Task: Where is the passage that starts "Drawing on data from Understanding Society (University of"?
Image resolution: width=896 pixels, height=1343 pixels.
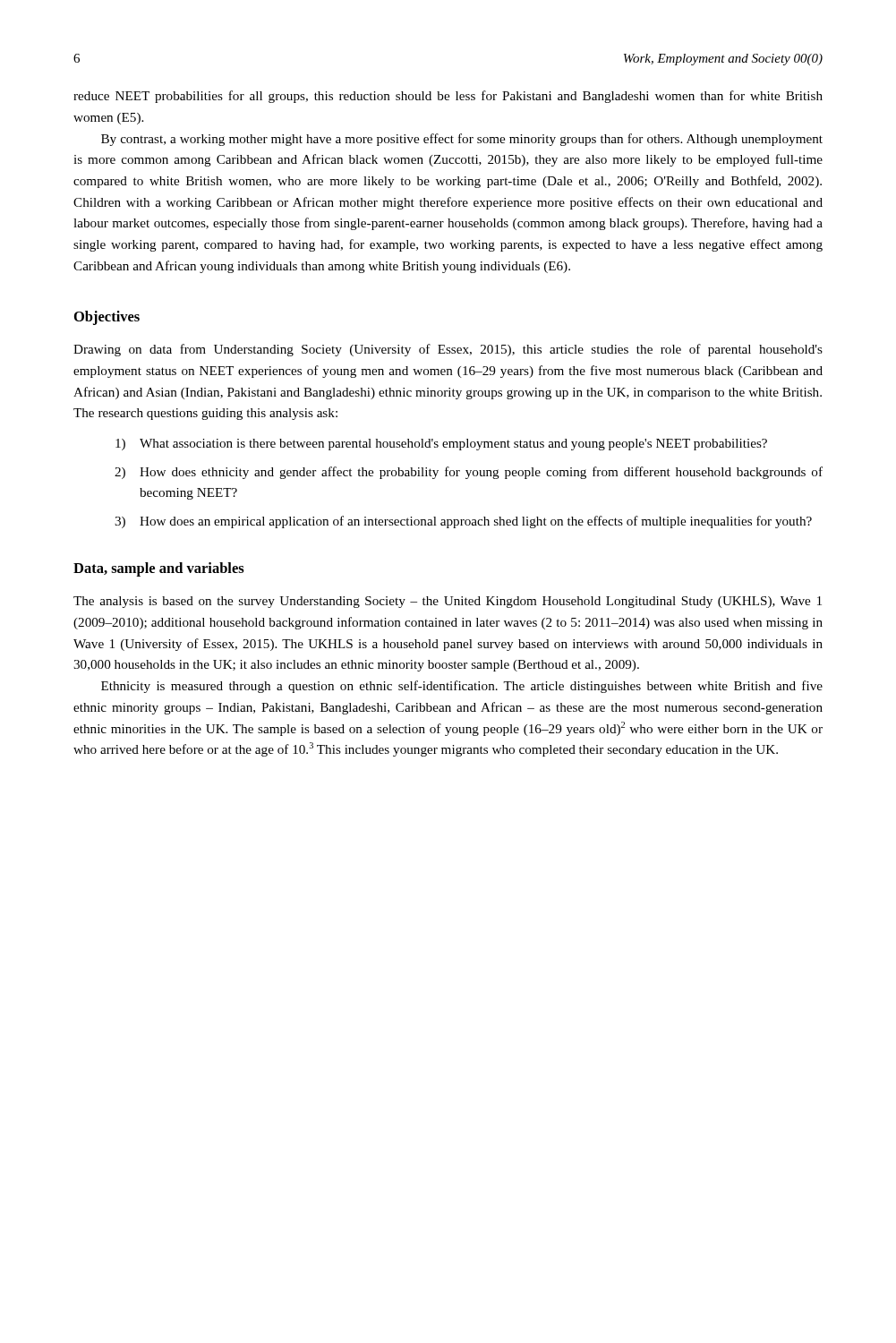Action: tap(448, 381)
